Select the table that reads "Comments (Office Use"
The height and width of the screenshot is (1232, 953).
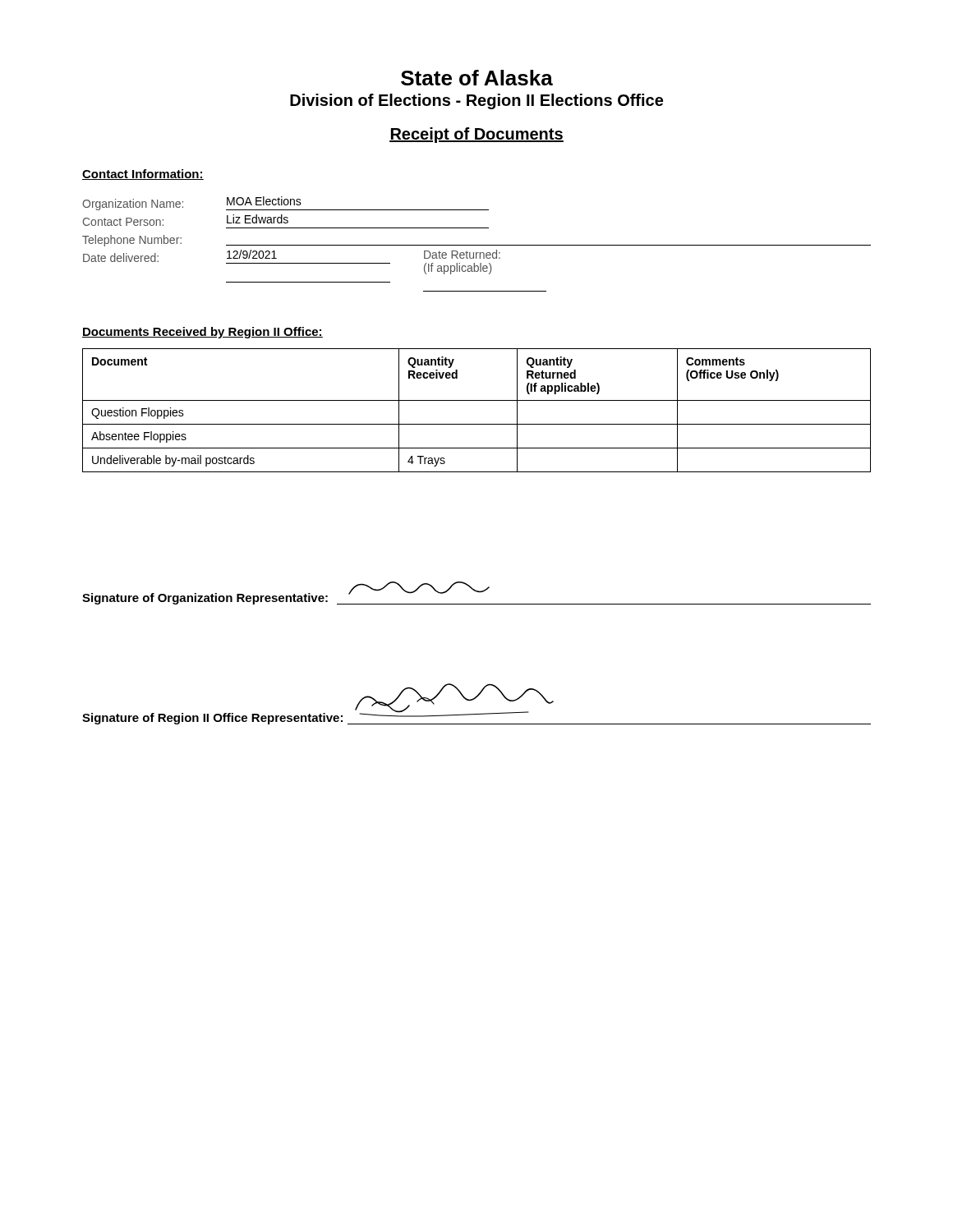pyautogui.click(x=476, y=410)
